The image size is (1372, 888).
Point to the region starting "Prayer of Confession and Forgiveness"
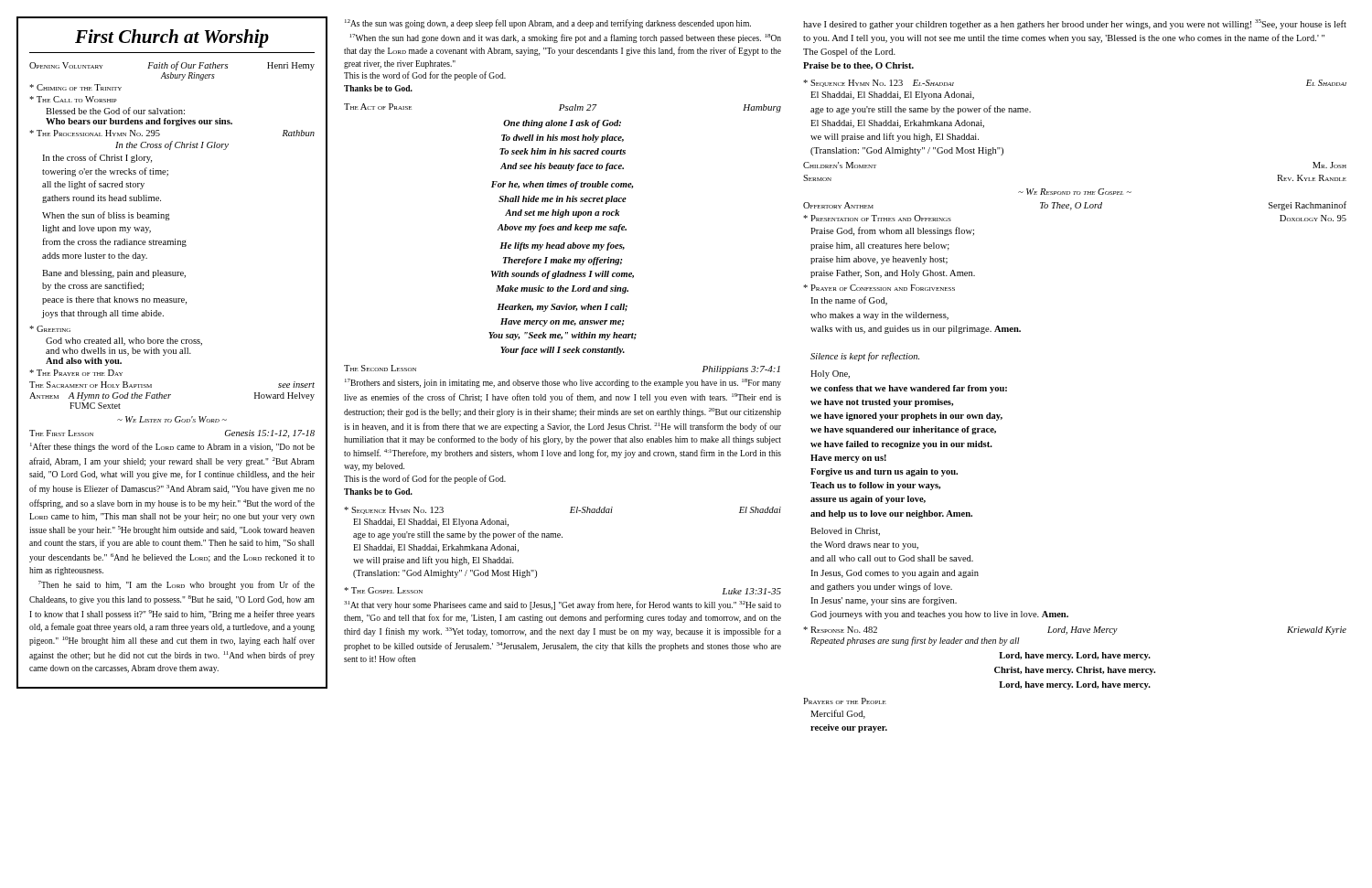(x=879, y=288)
